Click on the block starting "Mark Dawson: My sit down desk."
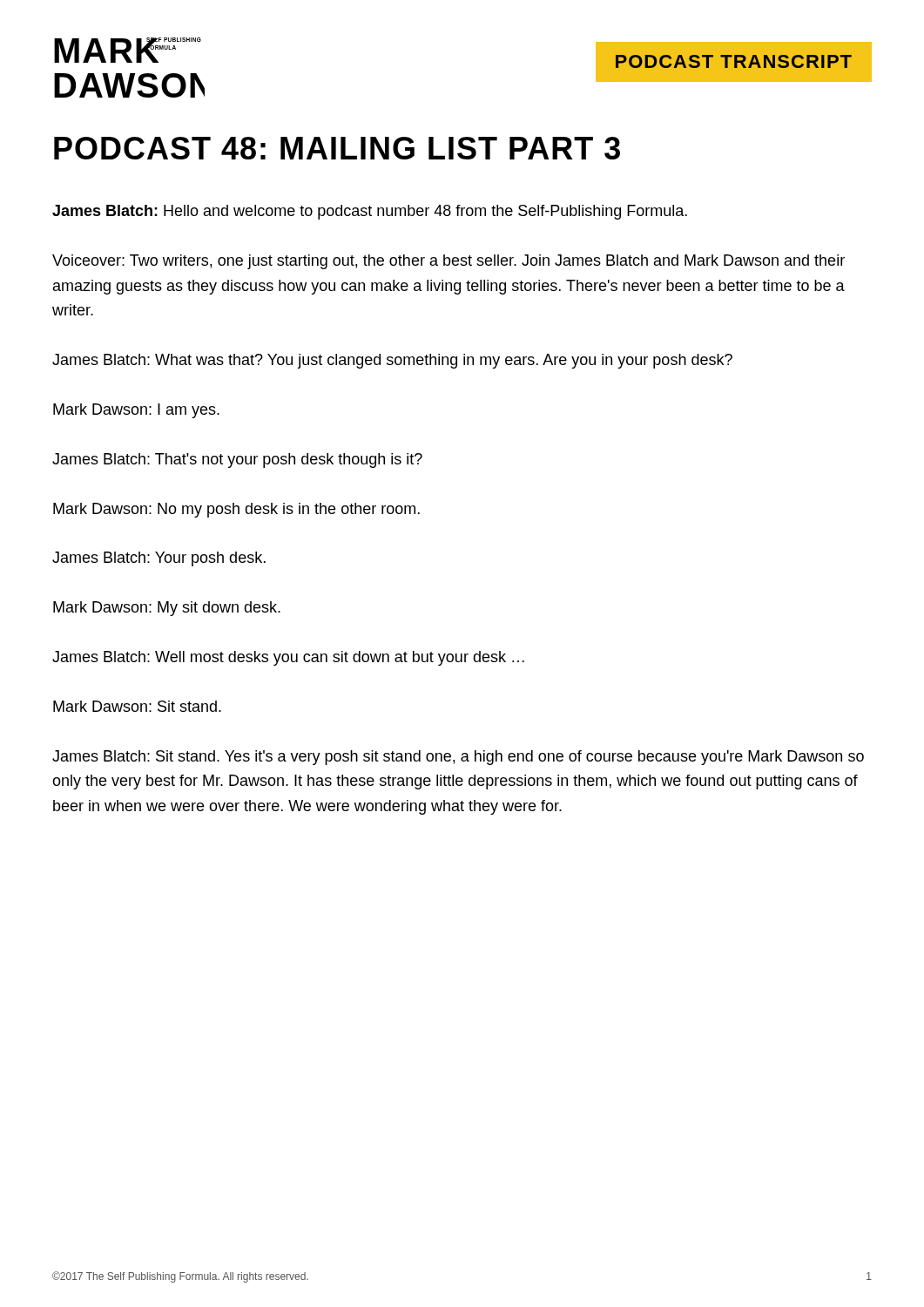 pyautogui.click(x=167, y=609)
